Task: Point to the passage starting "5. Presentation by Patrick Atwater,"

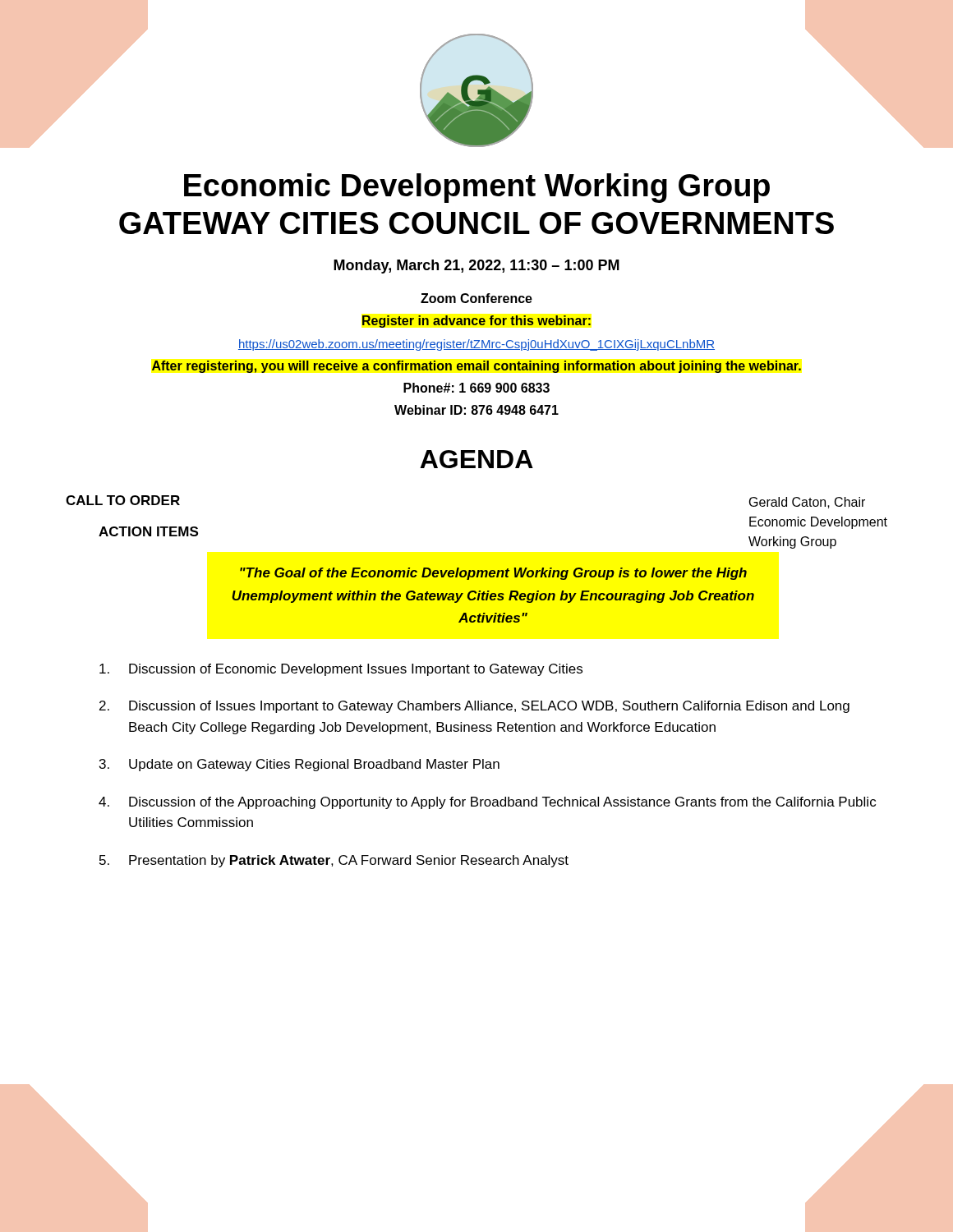Action: coord(493,860)
